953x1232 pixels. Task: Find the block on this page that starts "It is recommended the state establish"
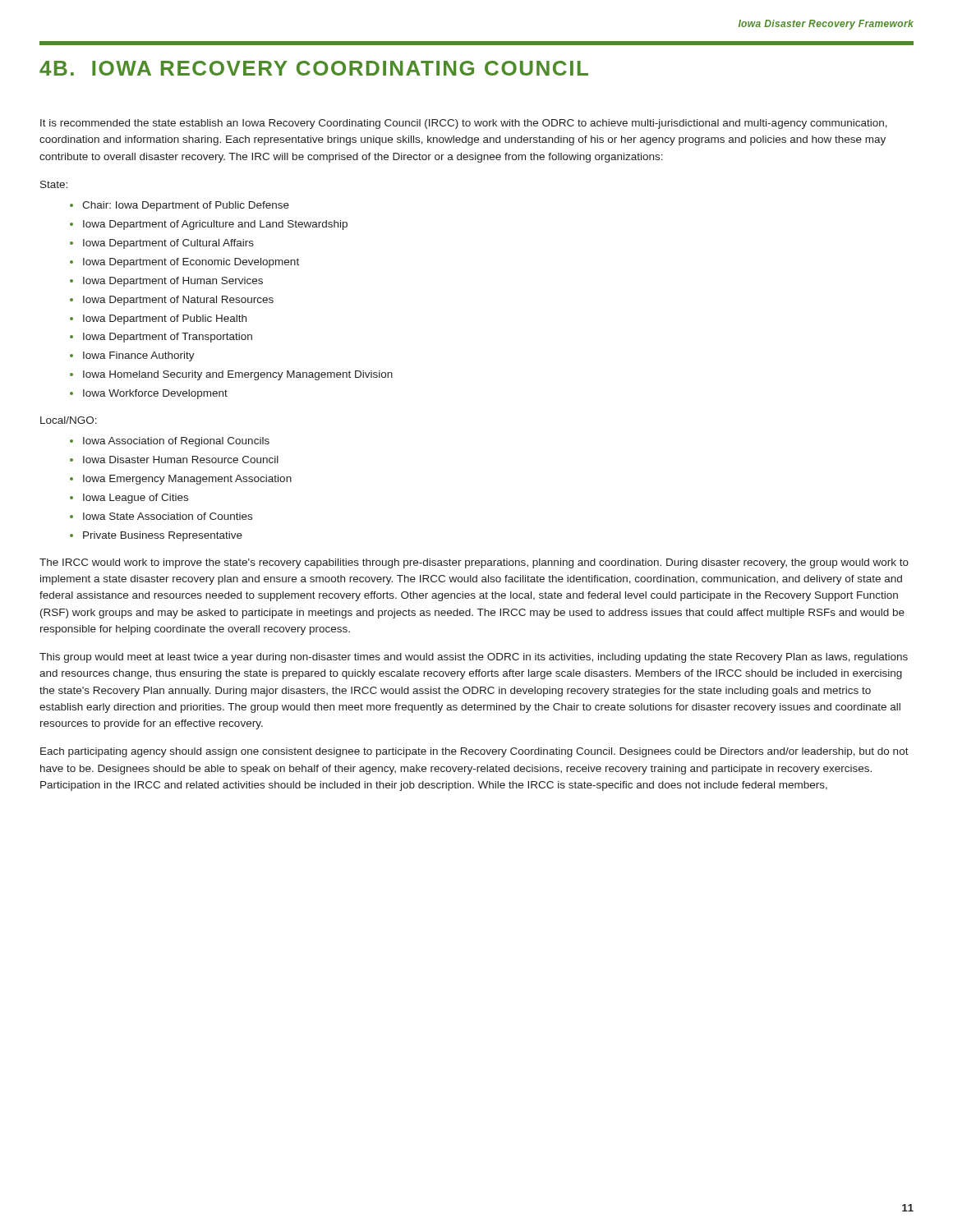click(x=464, y=139)
